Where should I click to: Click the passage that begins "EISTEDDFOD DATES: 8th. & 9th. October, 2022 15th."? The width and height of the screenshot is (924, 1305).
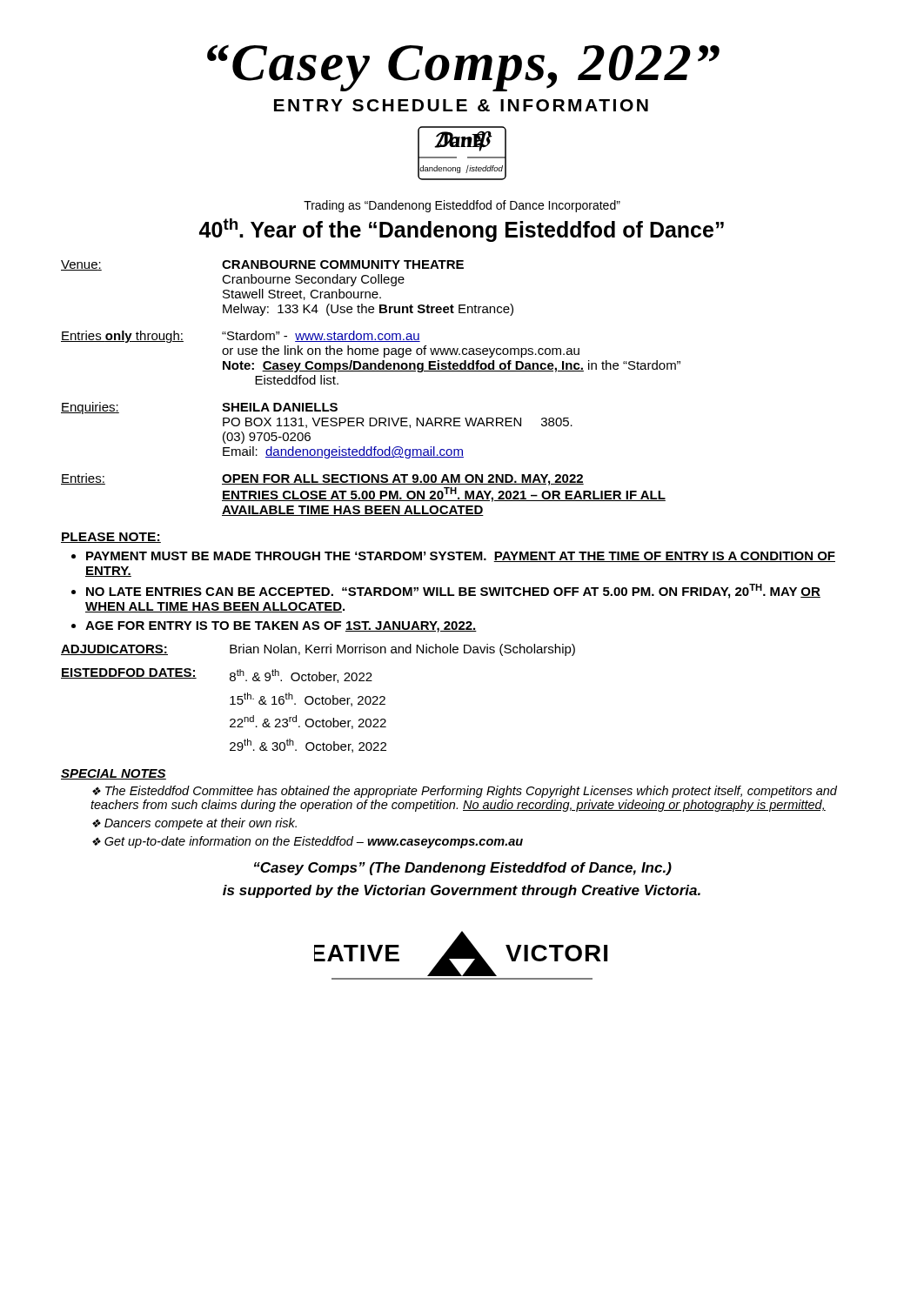(224, 711)
